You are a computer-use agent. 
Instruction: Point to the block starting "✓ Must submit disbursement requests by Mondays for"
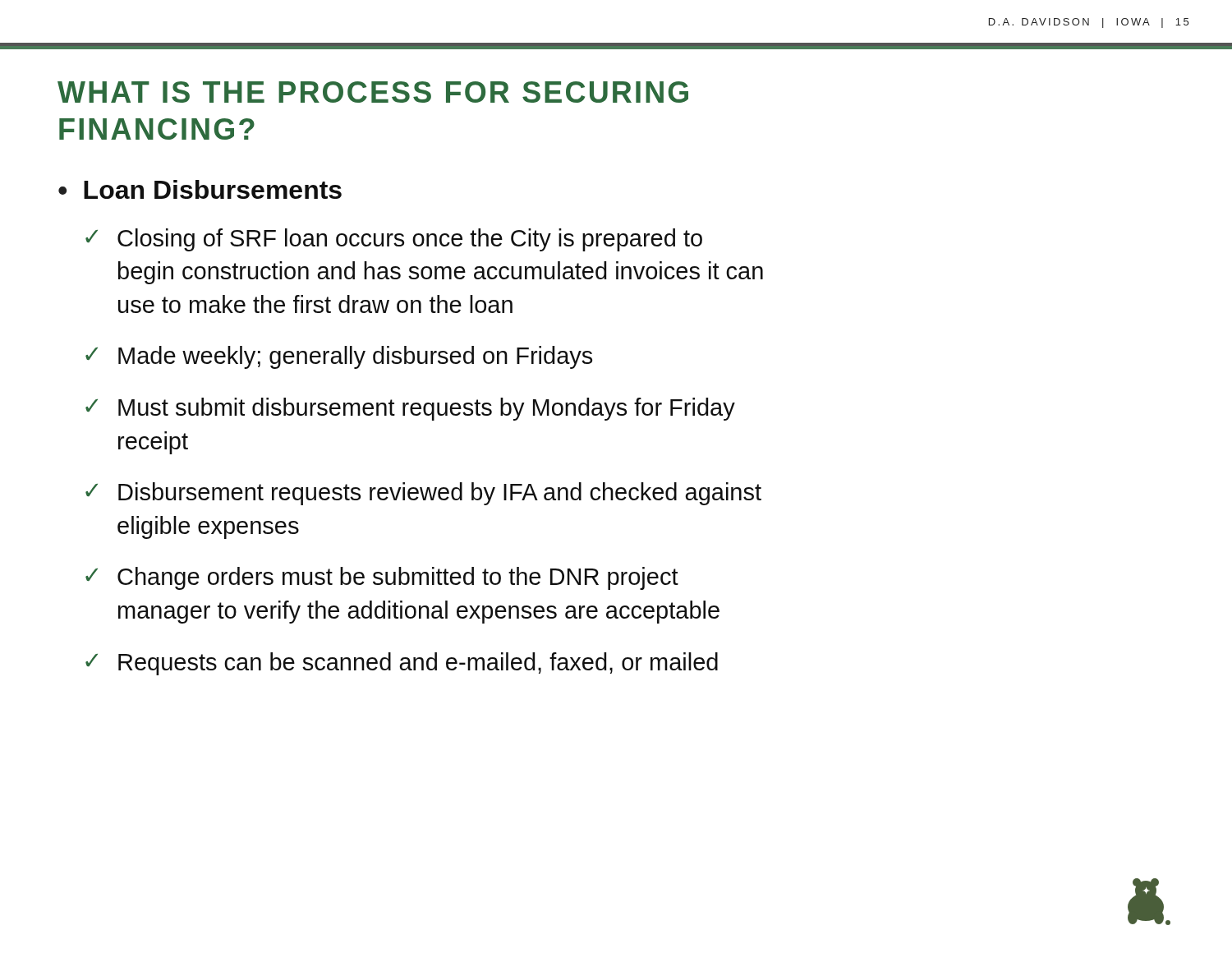[409, 424]
